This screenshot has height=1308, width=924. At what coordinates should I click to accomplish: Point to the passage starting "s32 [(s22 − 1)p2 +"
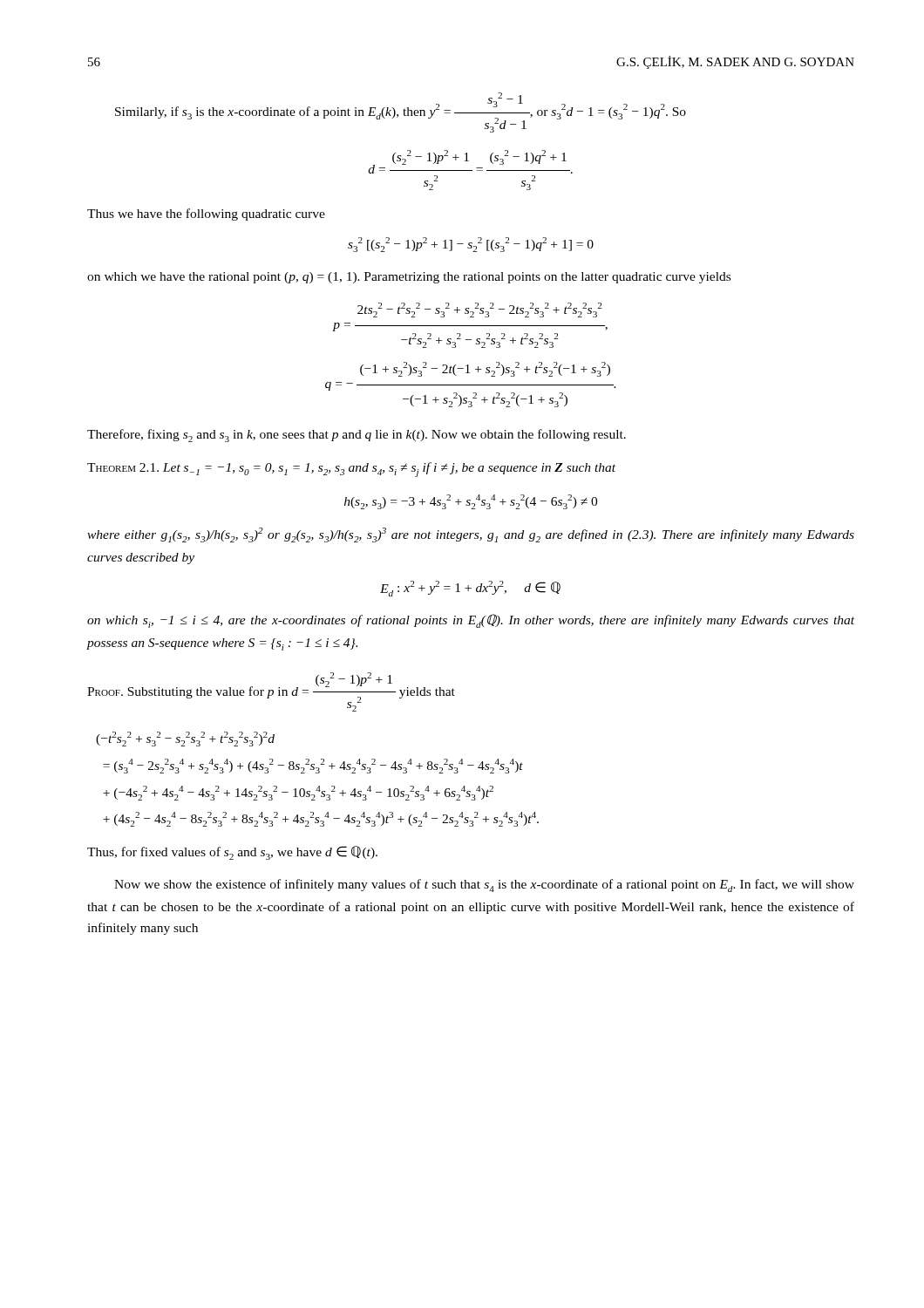pos(471,245)
